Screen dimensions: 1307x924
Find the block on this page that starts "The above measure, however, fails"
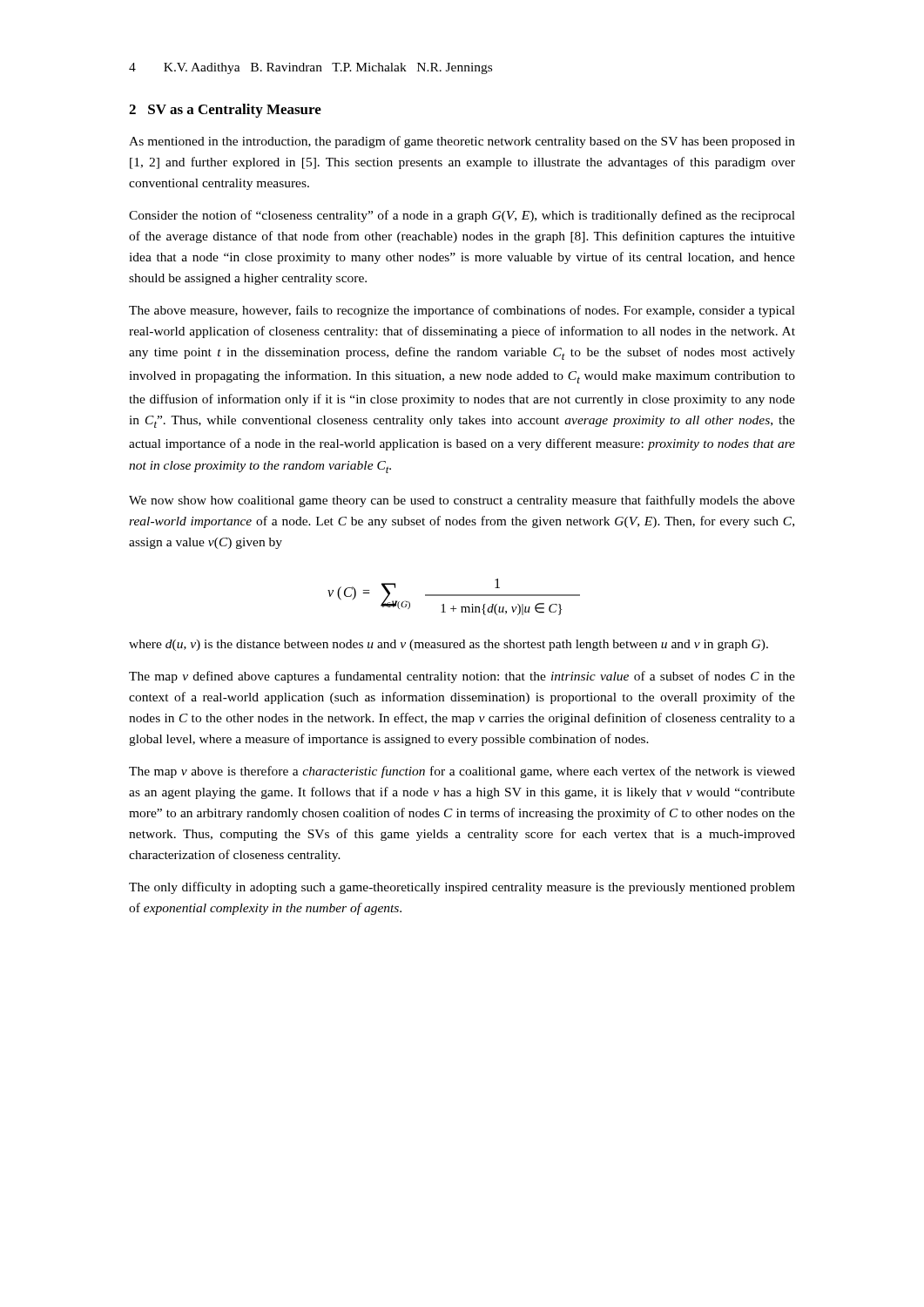point(462,389)
